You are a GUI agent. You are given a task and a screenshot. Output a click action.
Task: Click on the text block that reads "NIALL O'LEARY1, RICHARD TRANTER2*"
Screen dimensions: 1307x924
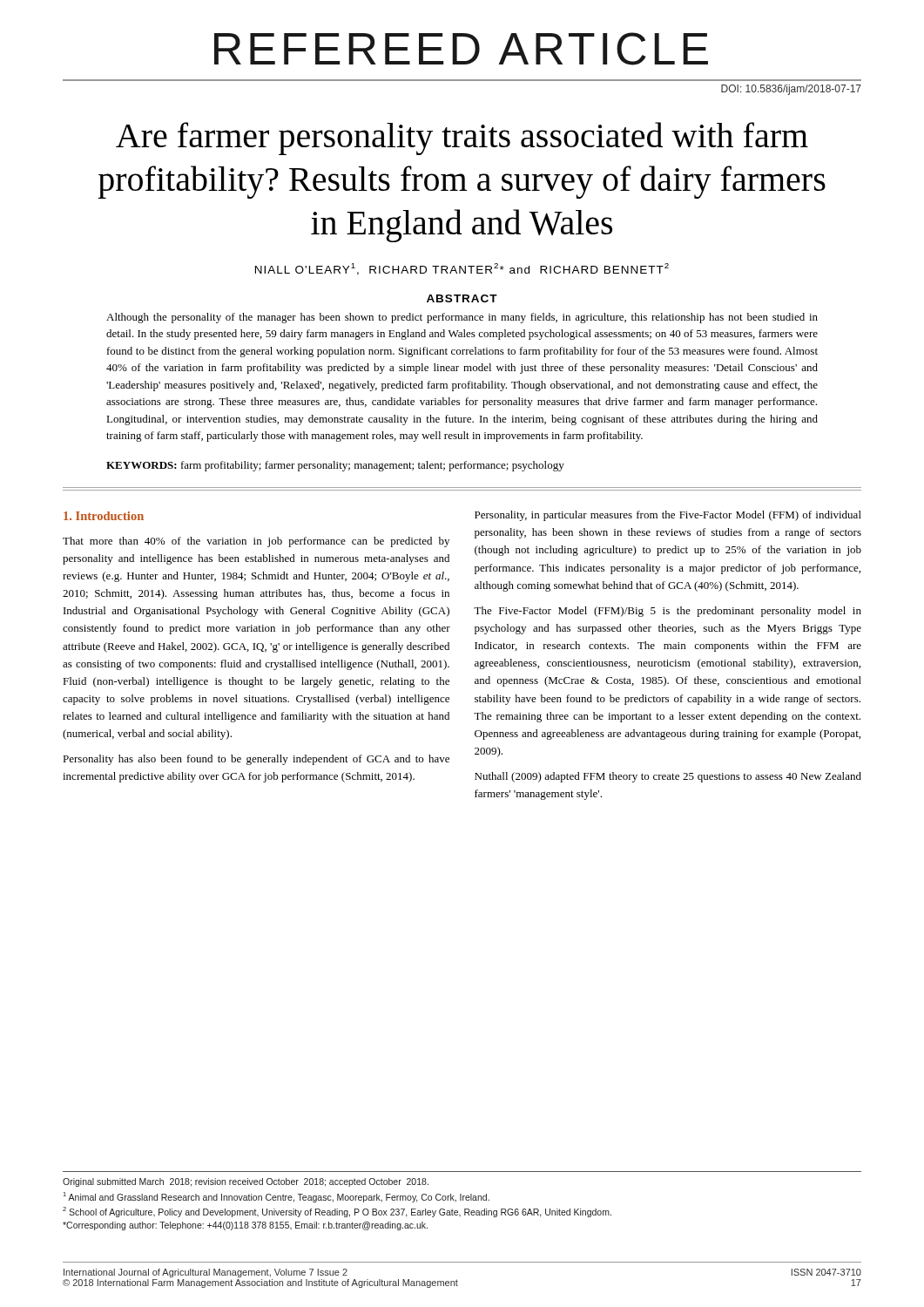coord(462,268)
